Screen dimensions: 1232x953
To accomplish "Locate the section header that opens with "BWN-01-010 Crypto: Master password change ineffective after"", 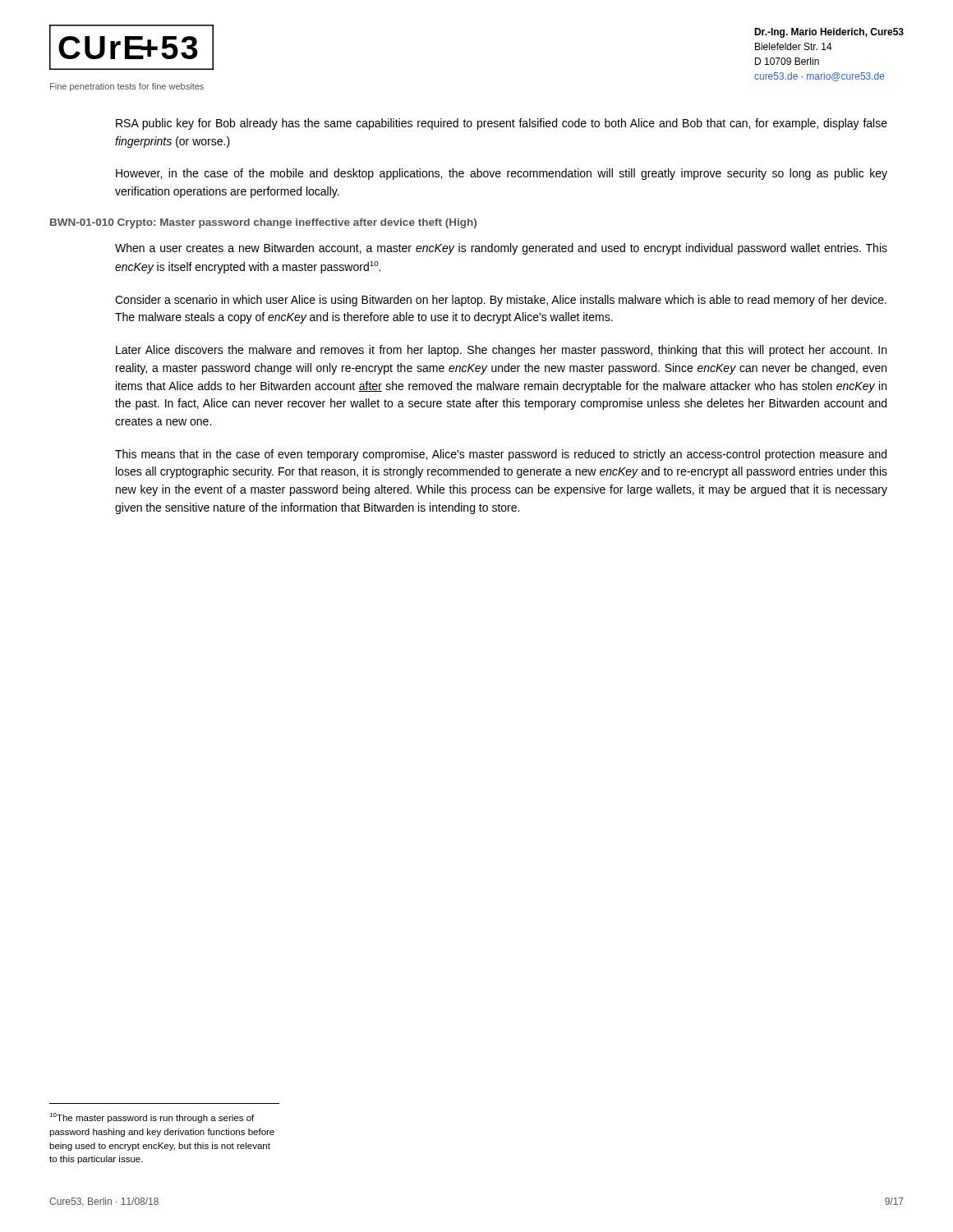I will pos(263,222).
